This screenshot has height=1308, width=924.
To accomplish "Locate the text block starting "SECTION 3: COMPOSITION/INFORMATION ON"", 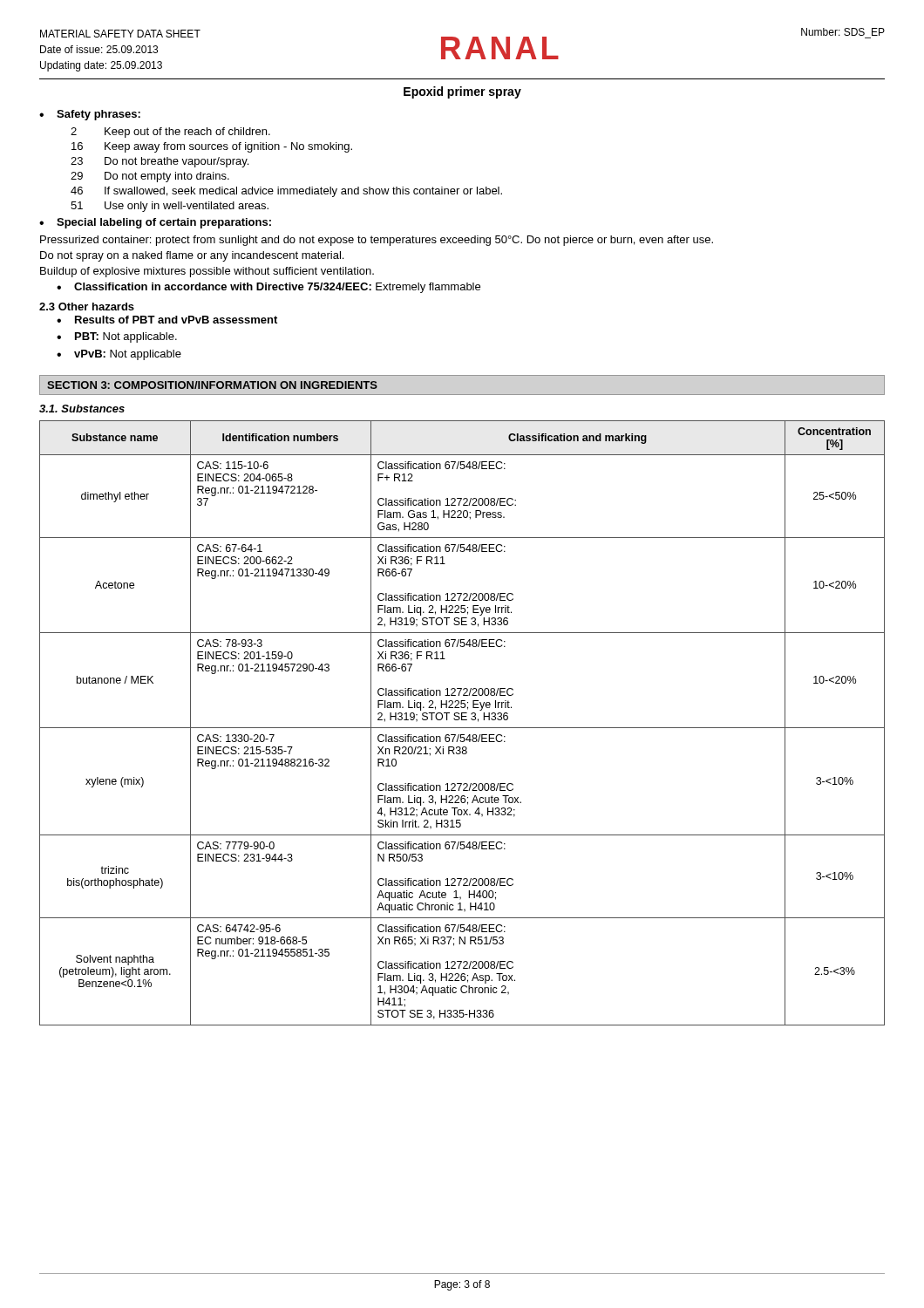I will click(212, 385).
